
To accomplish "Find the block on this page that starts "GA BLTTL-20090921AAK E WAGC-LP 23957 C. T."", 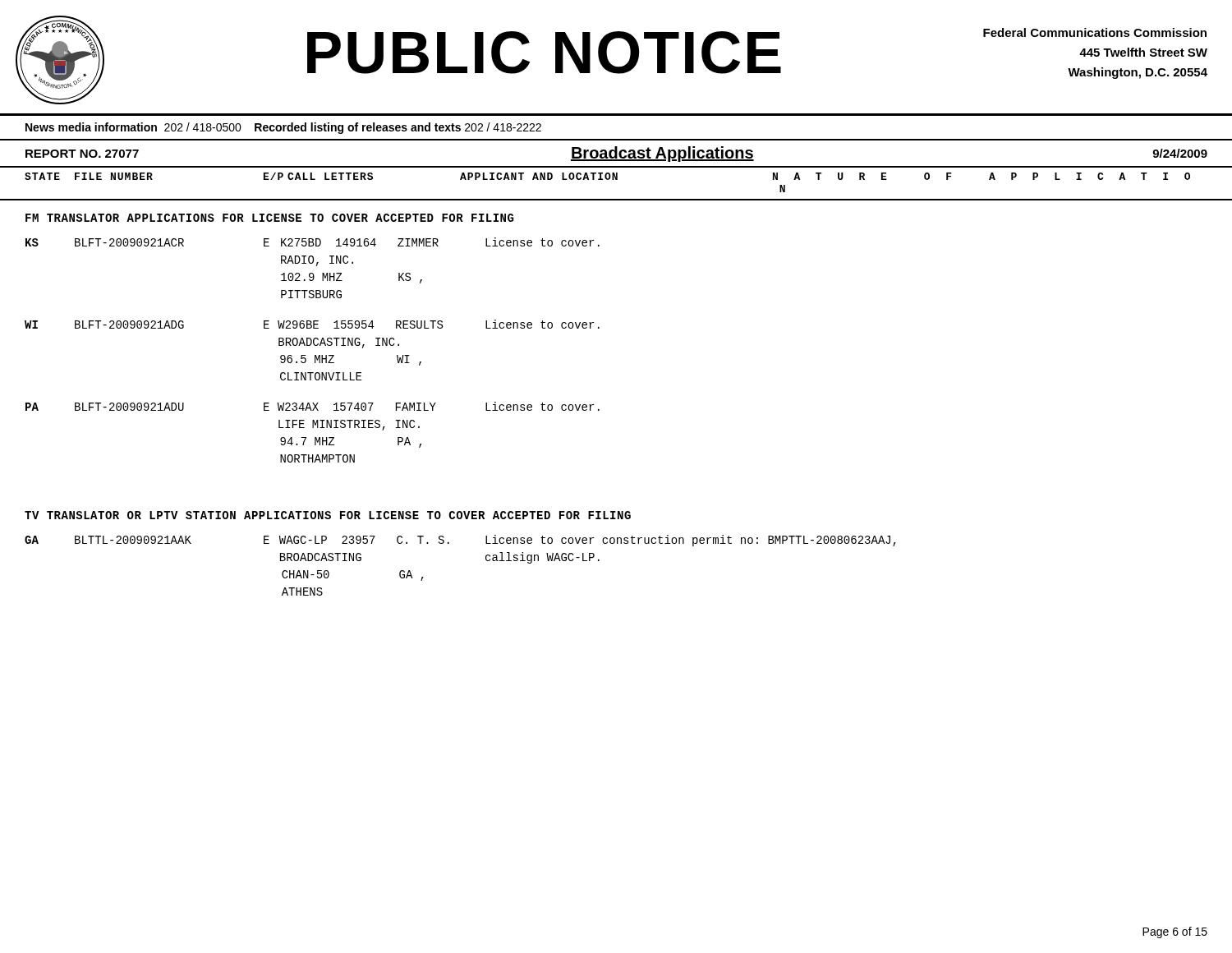I will click(x=133, y=540).
